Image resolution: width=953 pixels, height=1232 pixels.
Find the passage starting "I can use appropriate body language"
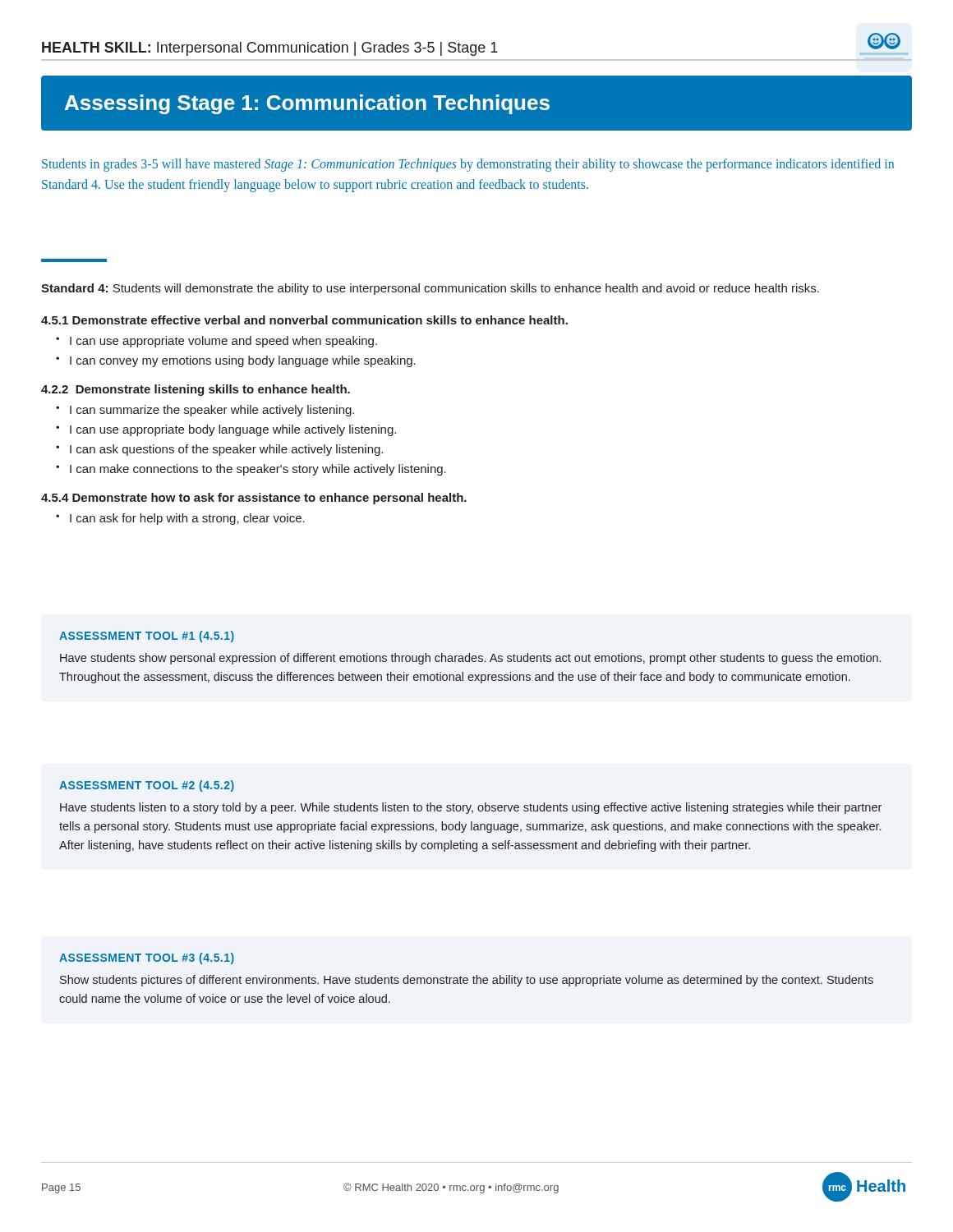click(233, 429)
